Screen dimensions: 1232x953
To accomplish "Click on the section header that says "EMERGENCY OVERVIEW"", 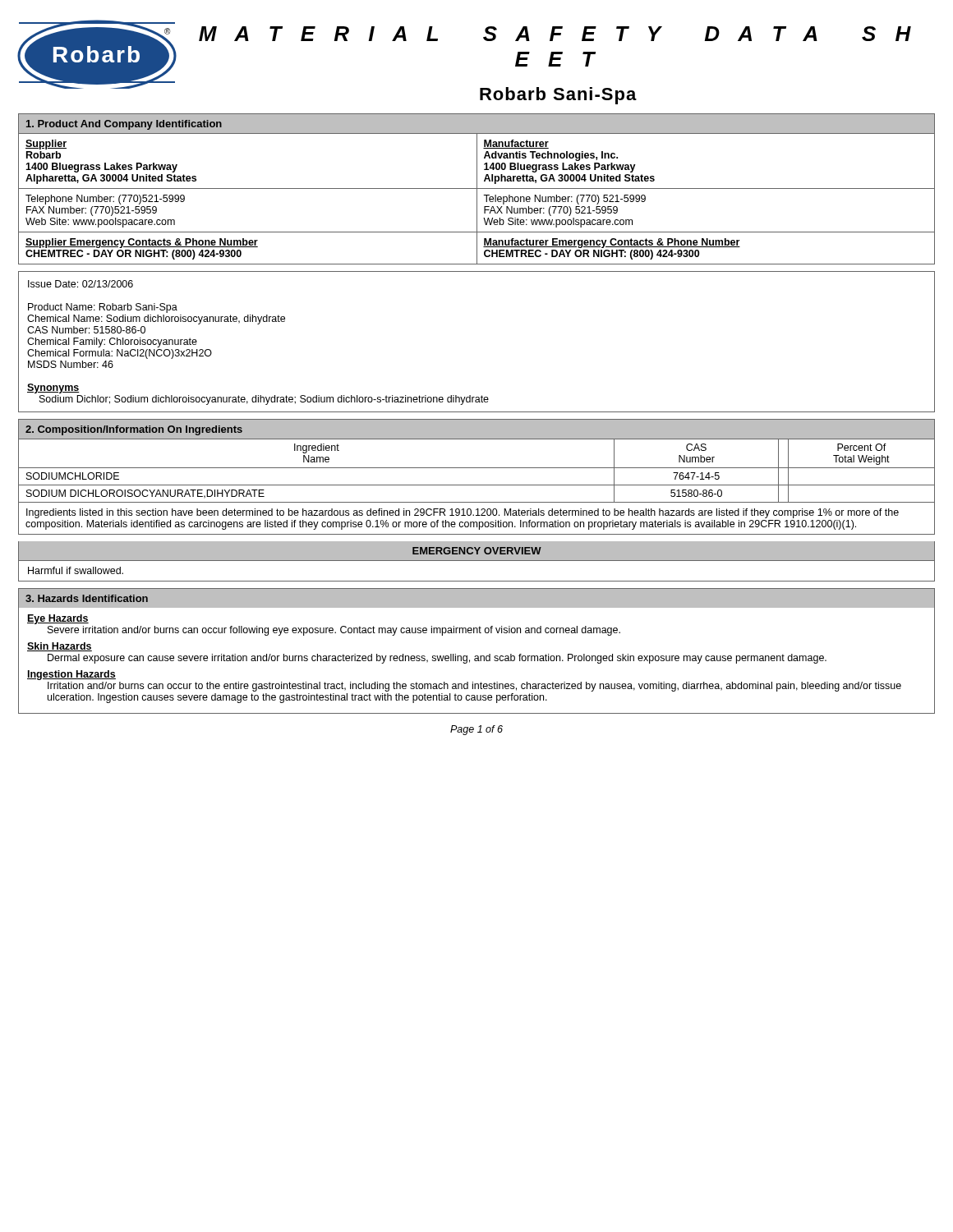I will click(476, 551).
